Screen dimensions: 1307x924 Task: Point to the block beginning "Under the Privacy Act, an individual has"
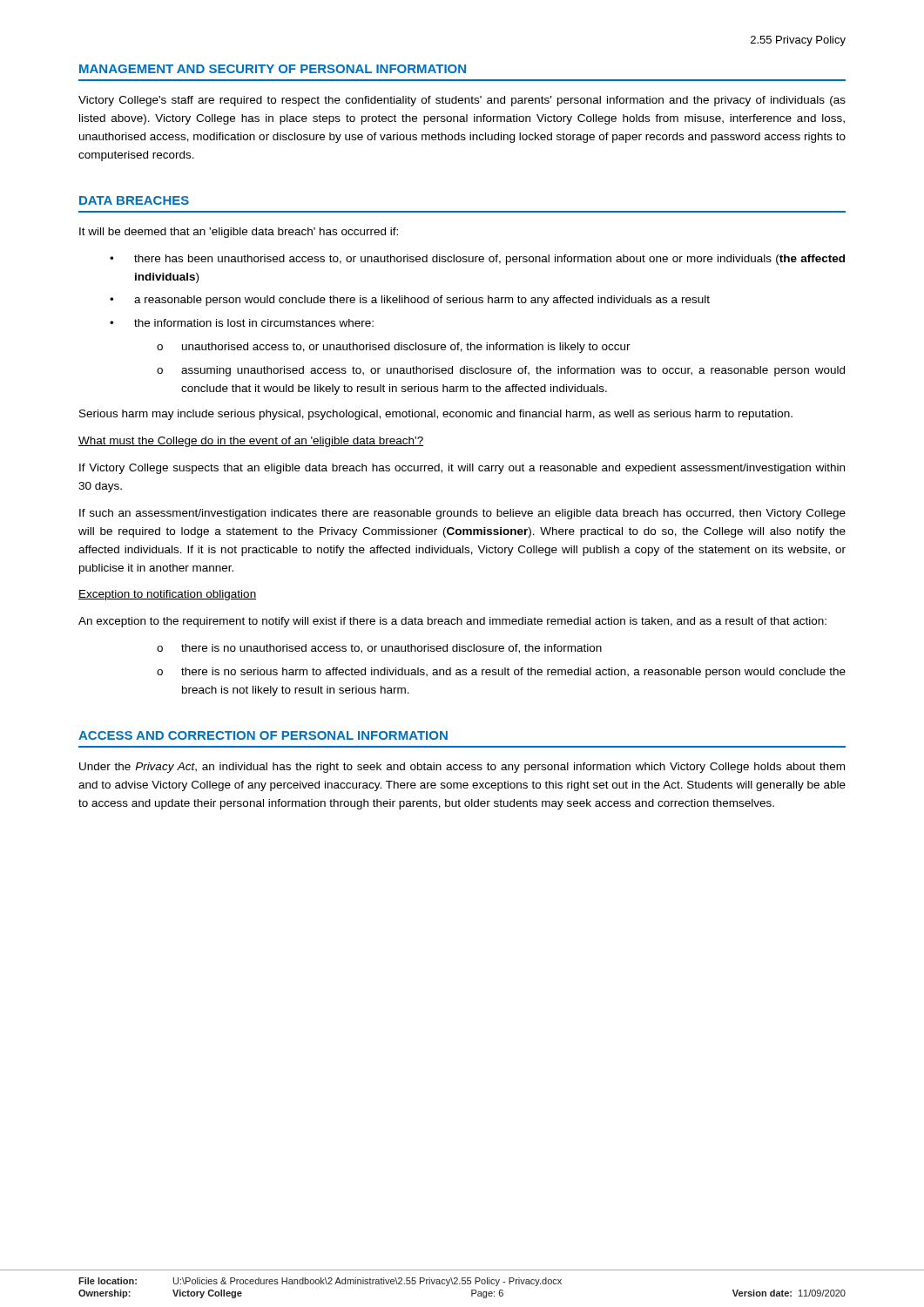pyautogui.click(x=462, y=785)
